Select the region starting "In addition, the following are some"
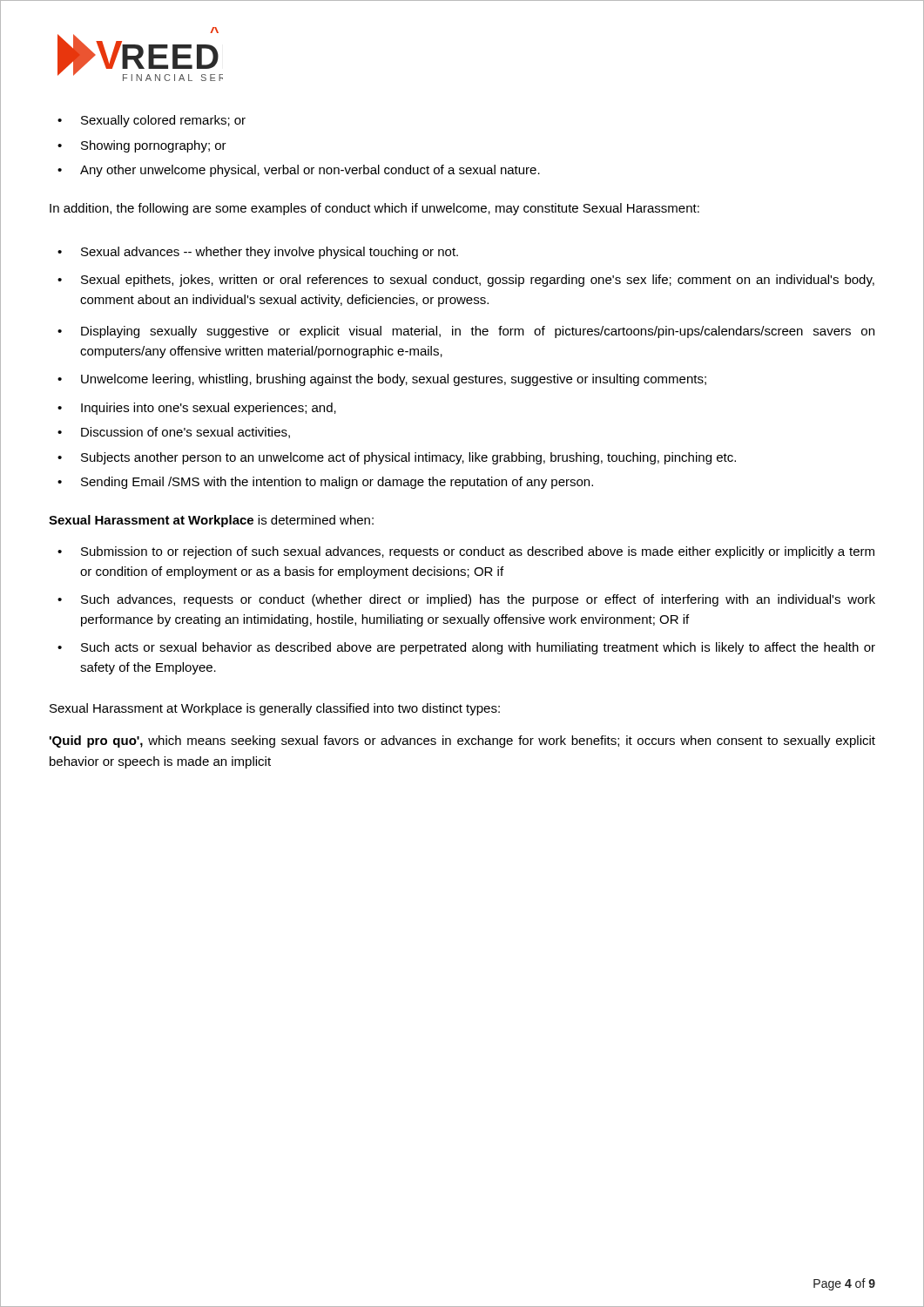The height and width of the screenshot is (1307, 924). 374,207
